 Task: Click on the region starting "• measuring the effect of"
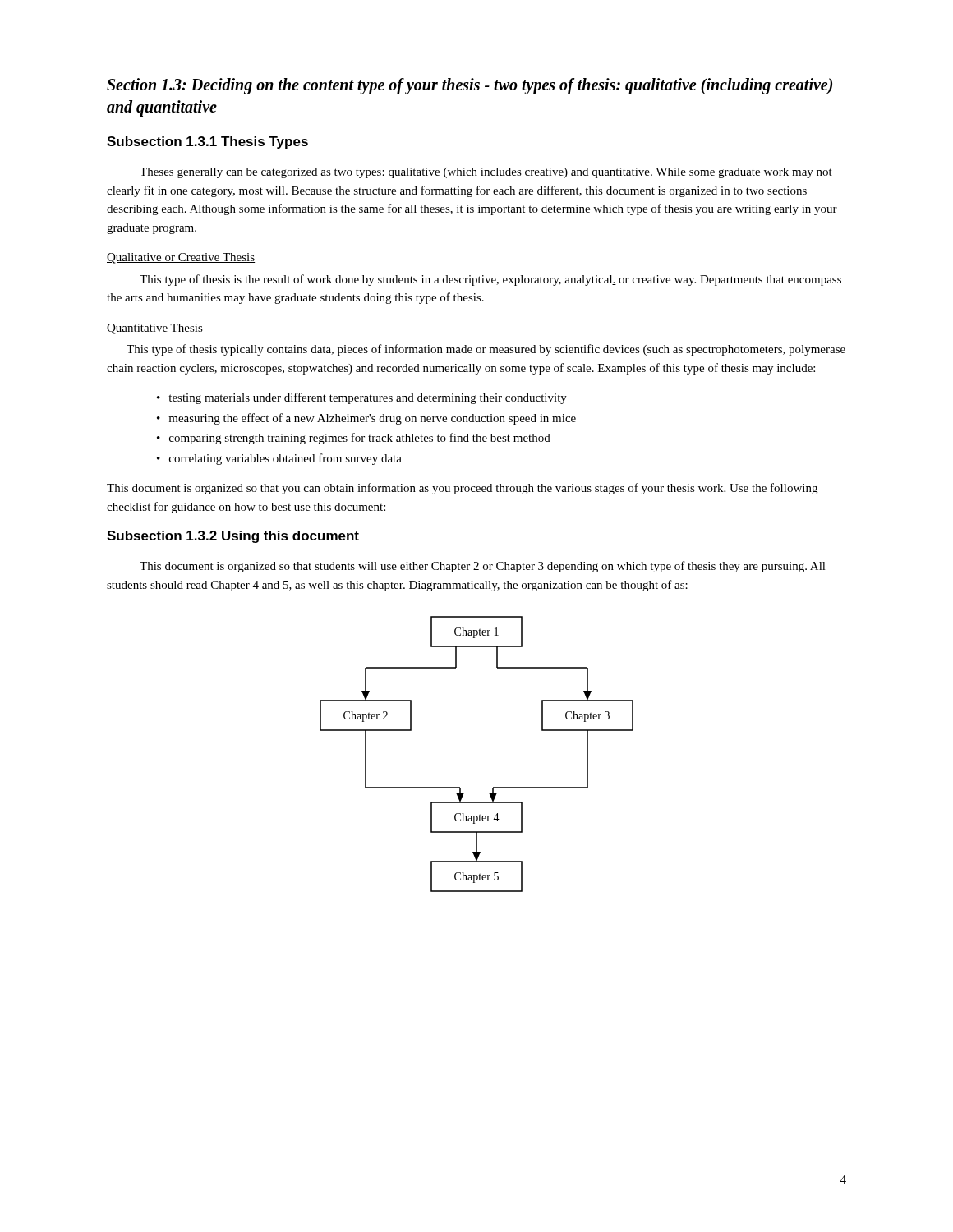click(366, 418)
